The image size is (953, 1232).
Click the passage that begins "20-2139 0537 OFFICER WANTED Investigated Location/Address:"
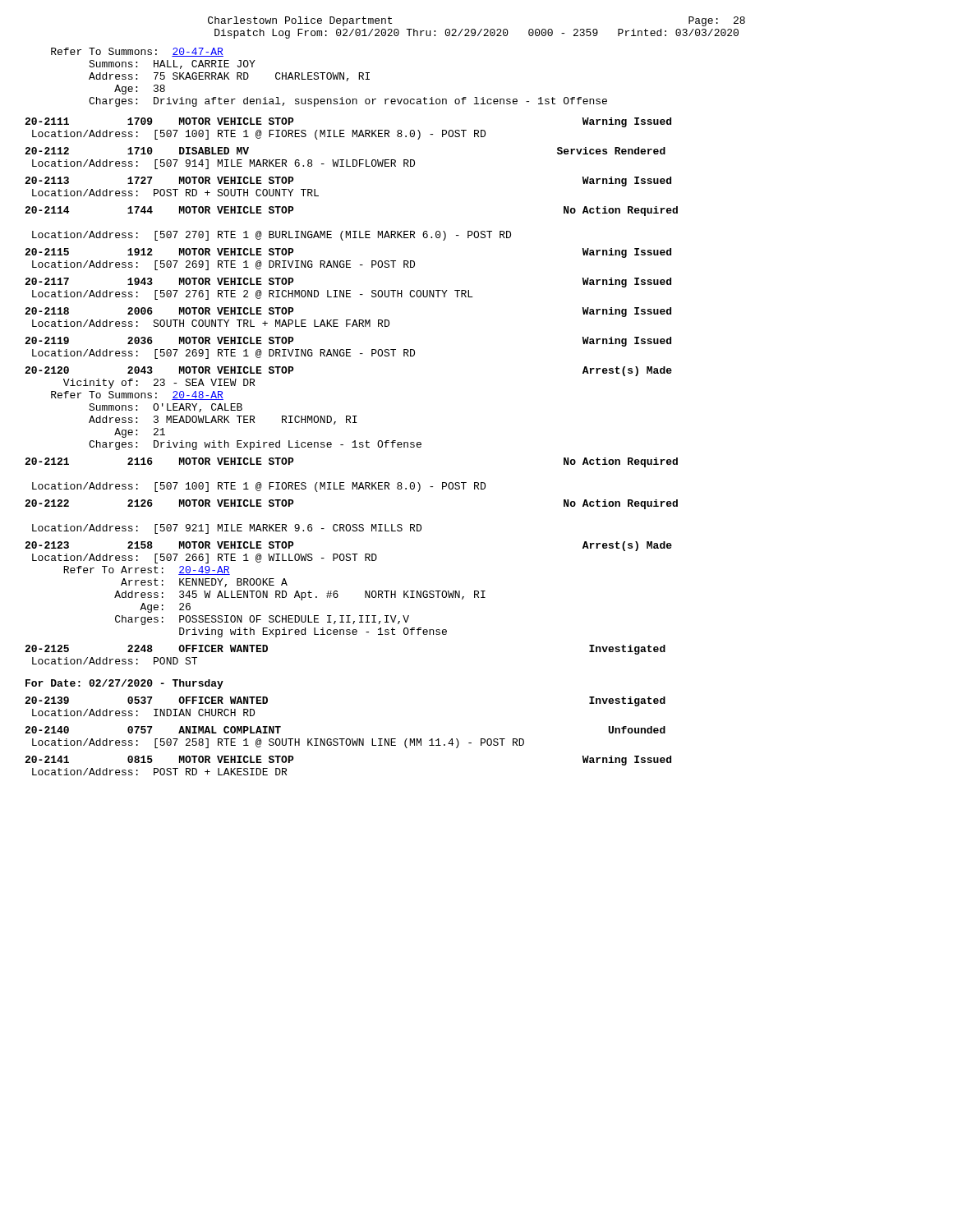pos(47,701)
